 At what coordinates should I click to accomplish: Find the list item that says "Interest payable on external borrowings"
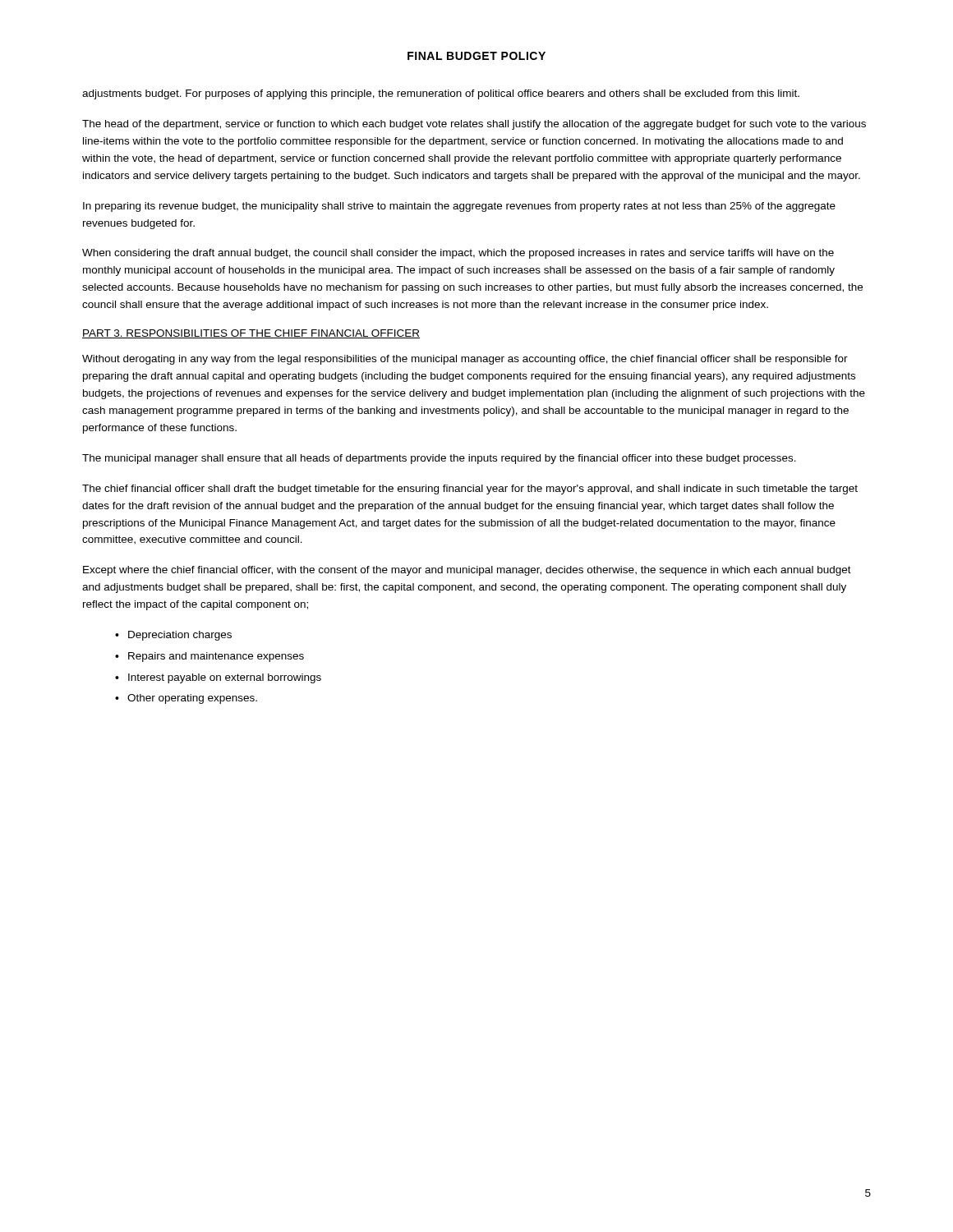pos(224,677)
